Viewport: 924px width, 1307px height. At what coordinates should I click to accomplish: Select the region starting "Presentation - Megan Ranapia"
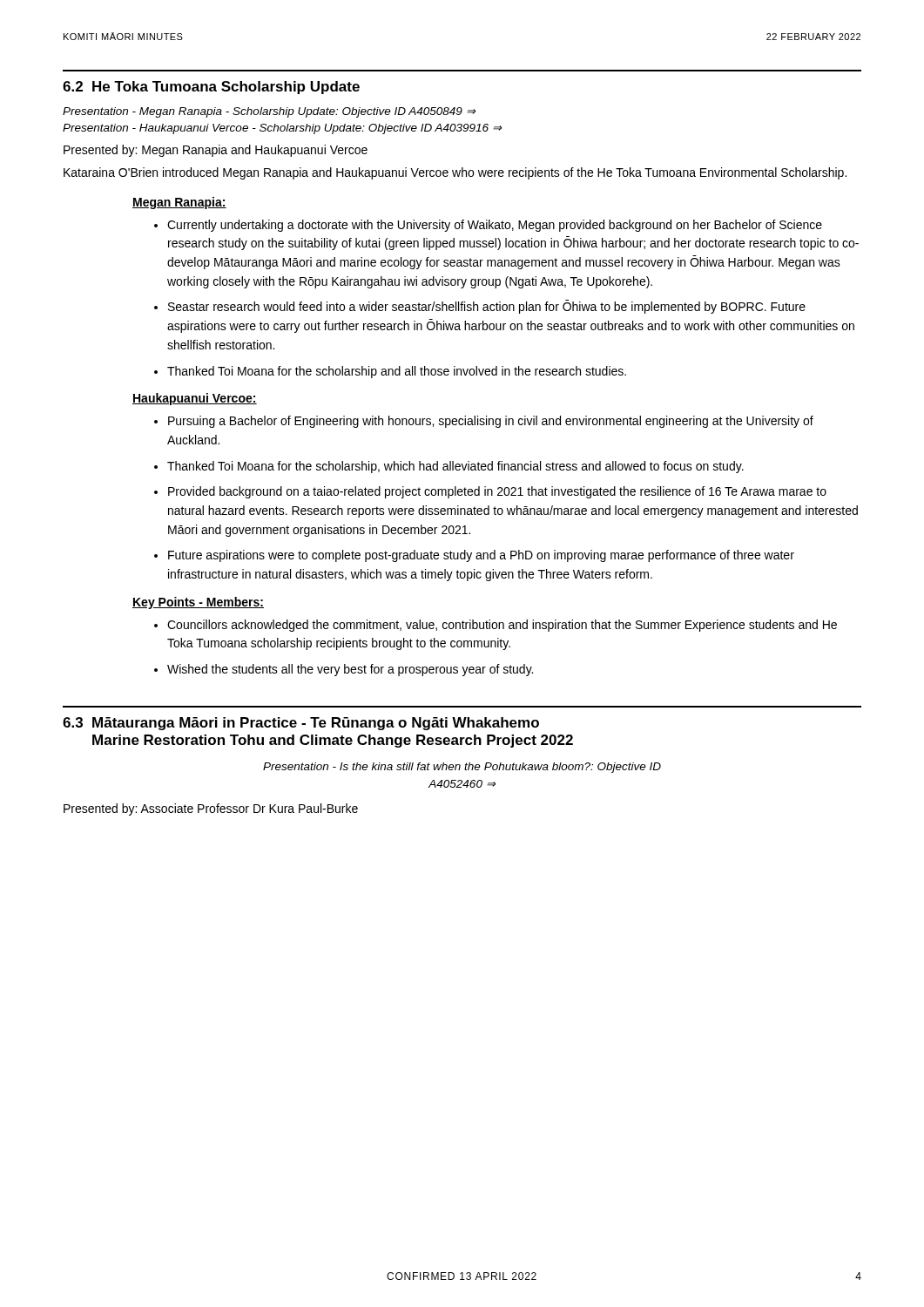click(269, 111)
